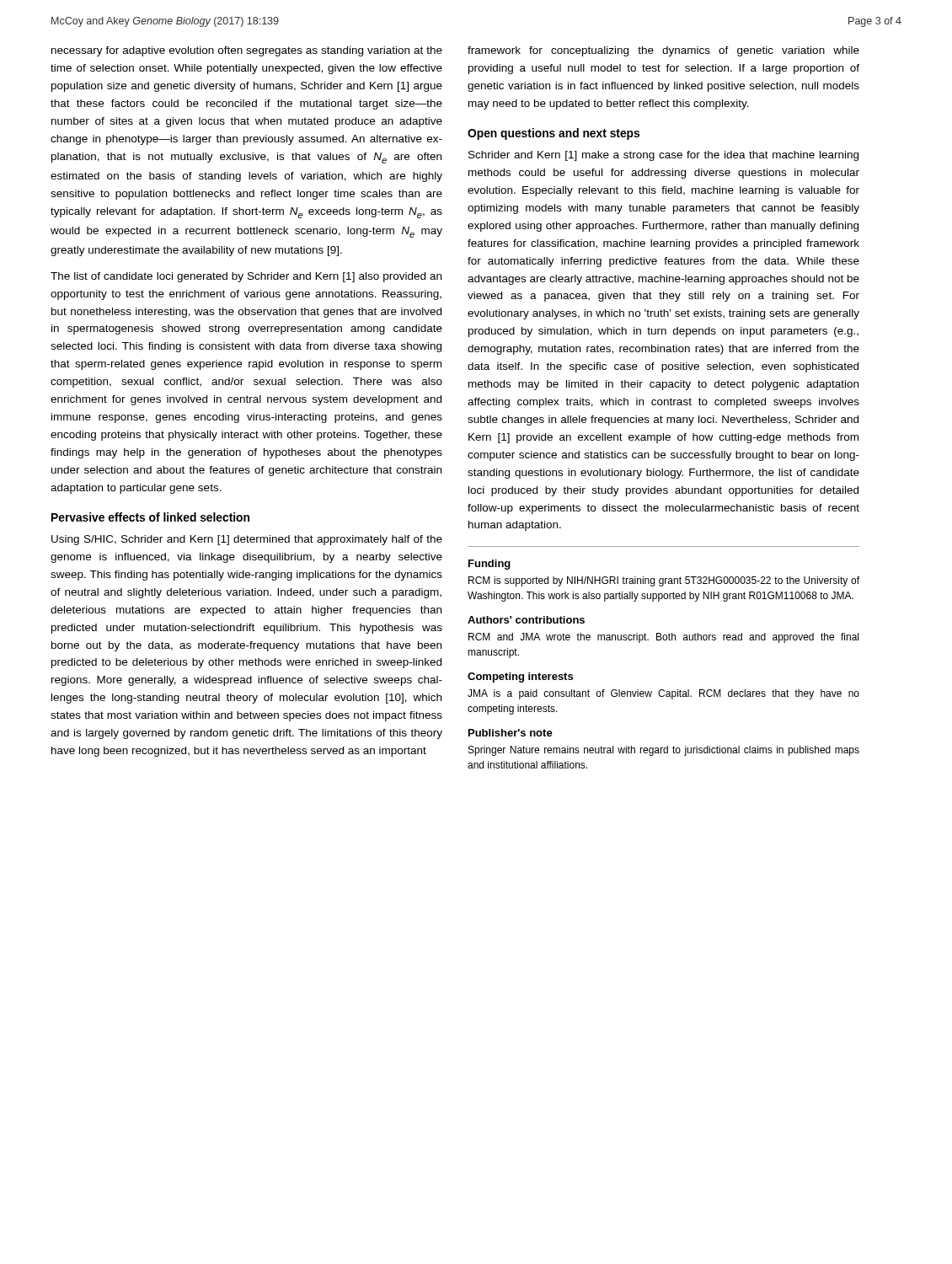Find the block starting "RCM and JMA wrote the manuscript. Both"
Screen dimensions: 1264x952
(663, 645)
